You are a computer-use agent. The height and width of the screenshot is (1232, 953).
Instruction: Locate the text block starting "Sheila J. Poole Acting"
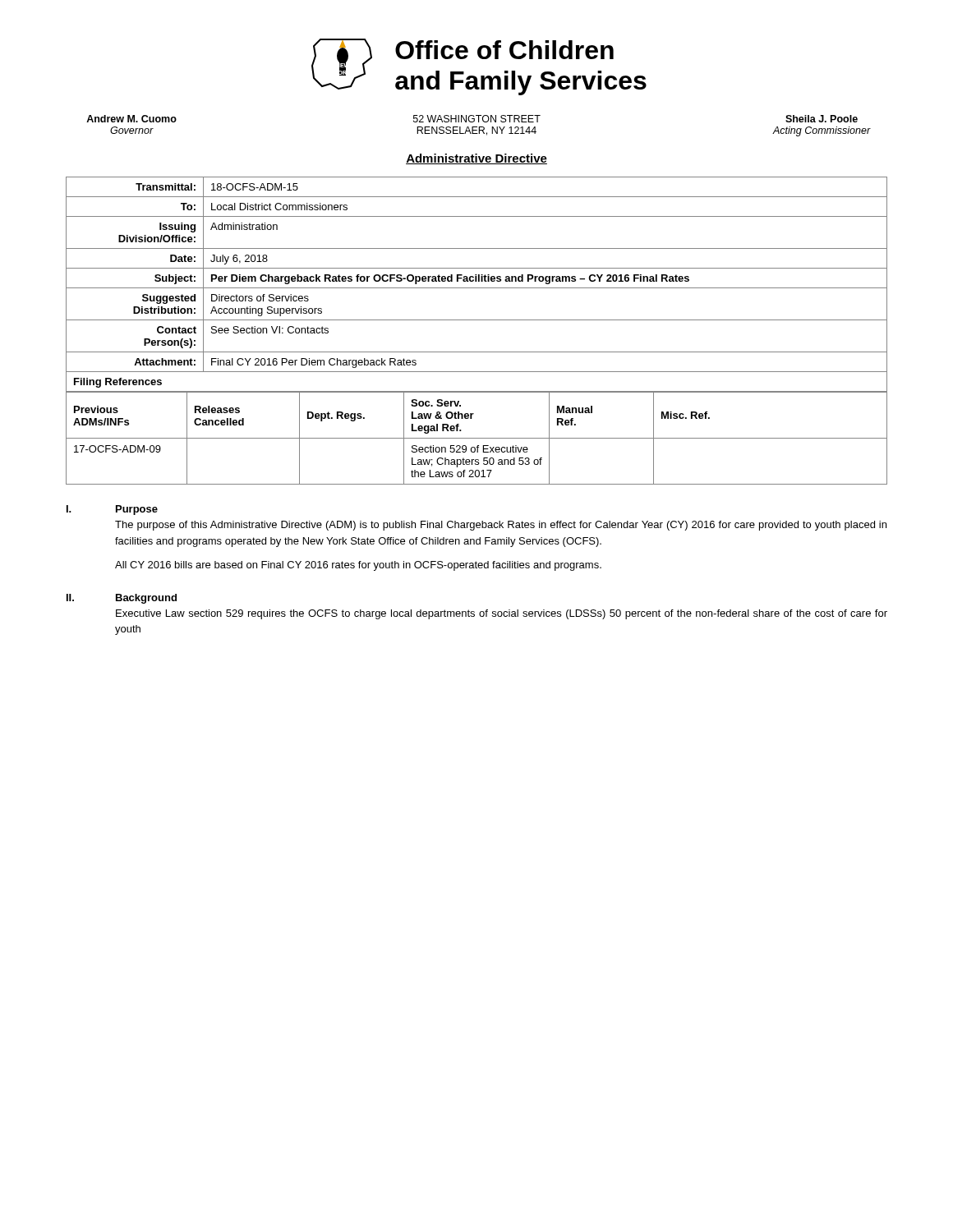(822, 125)
